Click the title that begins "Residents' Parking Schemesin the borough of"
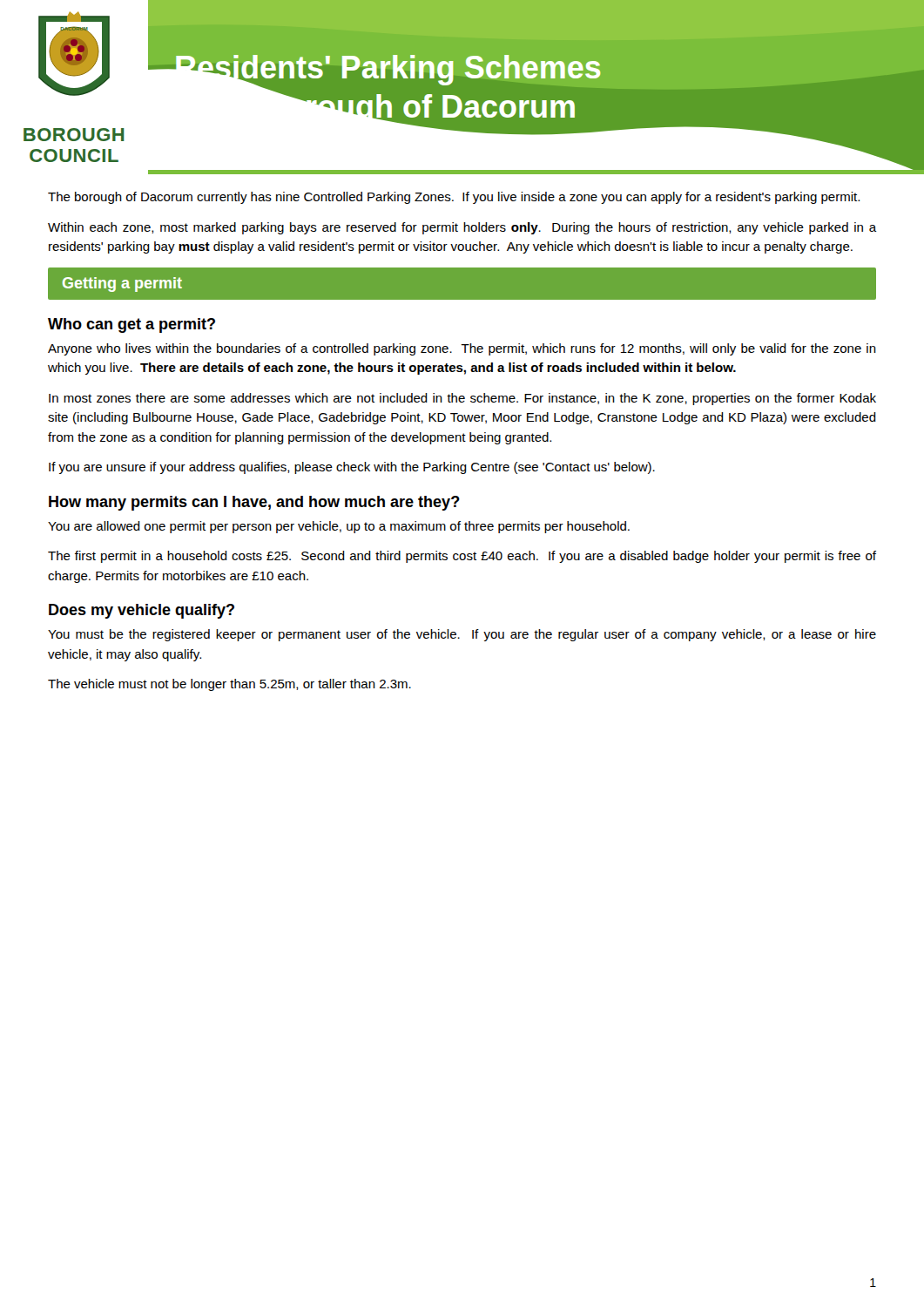 (x=388, y=87)
